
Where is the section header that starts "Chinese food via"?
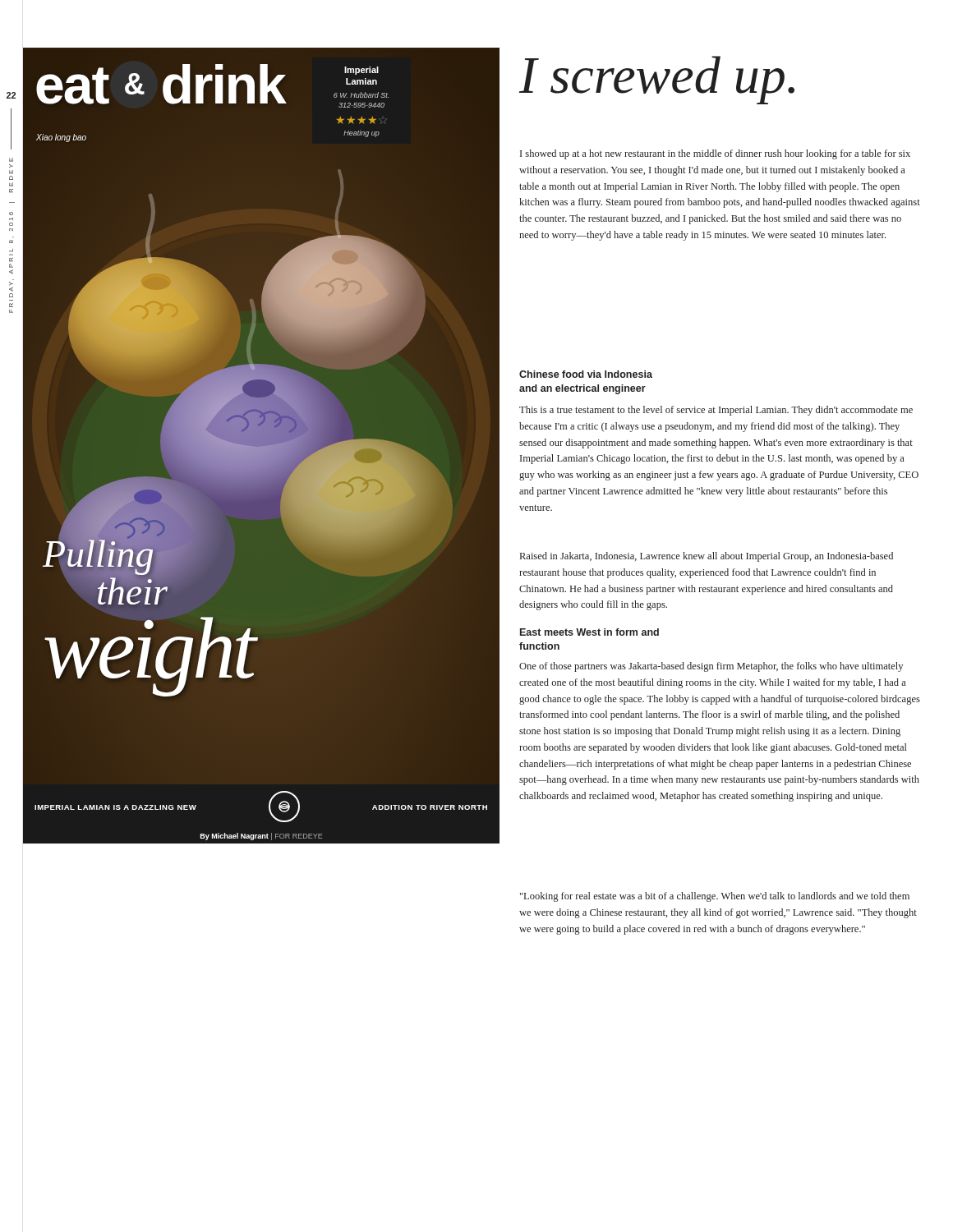(586, 381)
